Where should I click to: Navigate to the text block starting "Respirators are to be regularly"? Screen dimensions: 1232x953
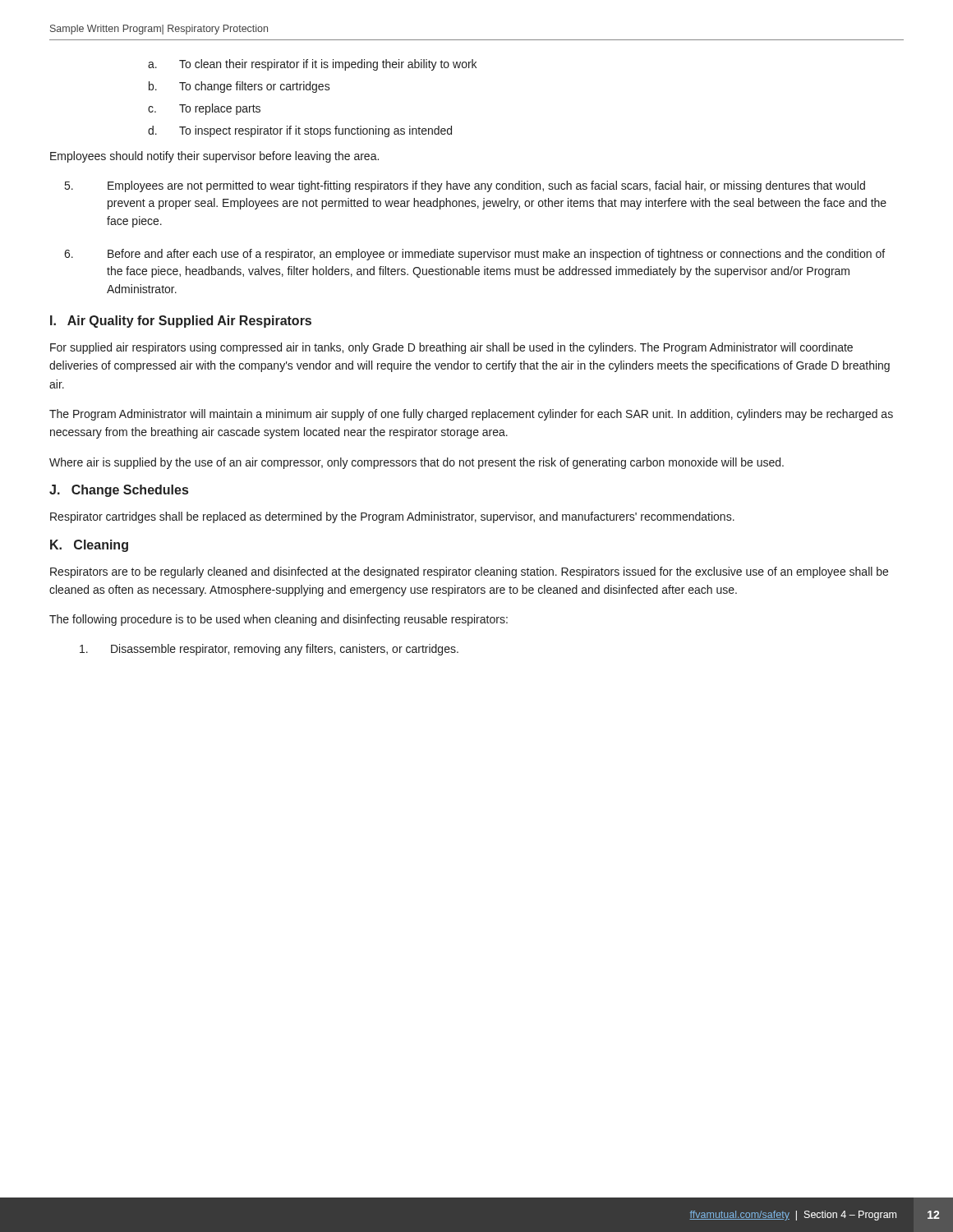(x=469, y=581)
